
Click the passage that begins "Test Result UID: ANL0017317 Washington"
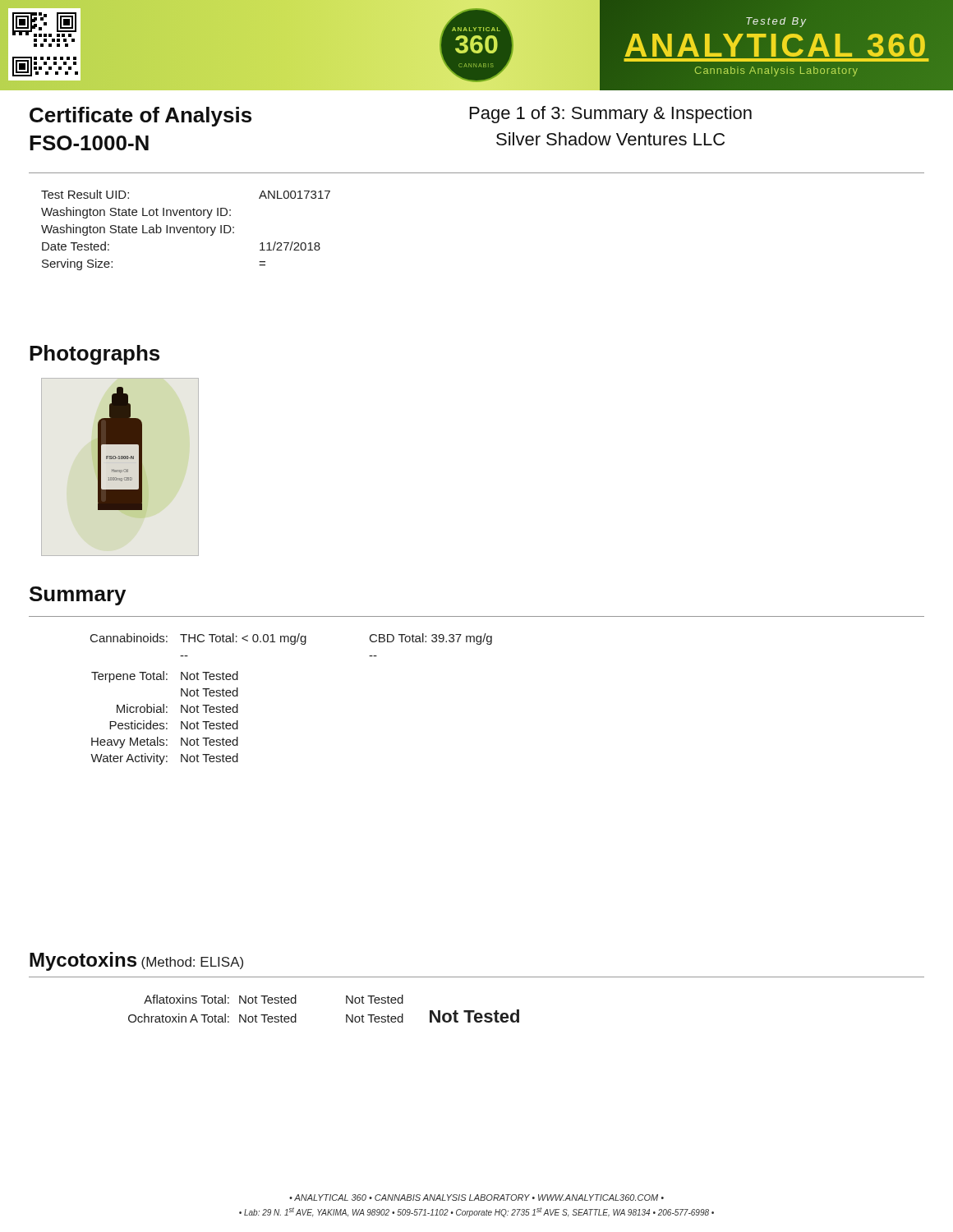click(x=186, y=229)
